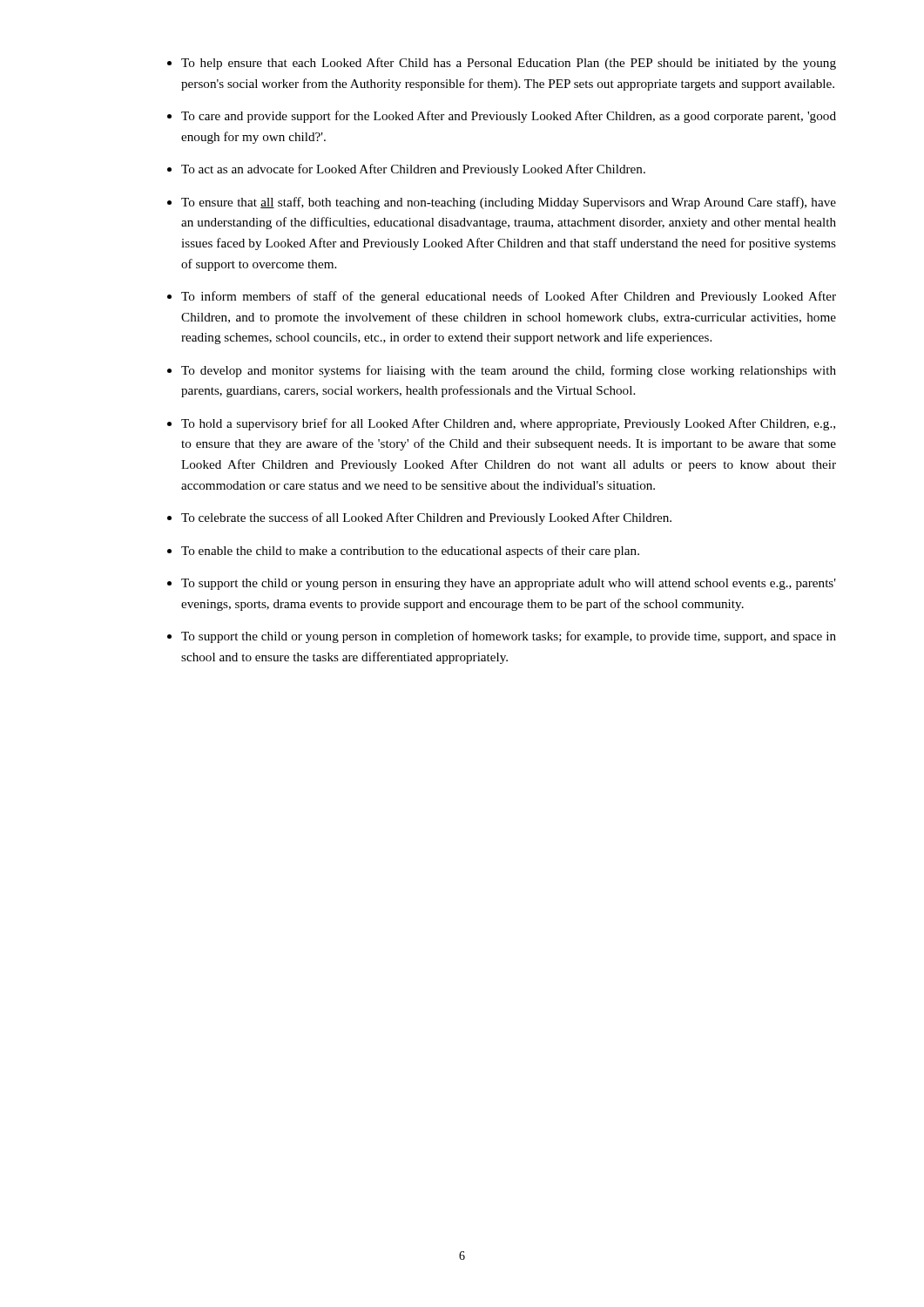
Task: Point to the block starting "To care and provide support for the"
Action: tap(509, 126)
